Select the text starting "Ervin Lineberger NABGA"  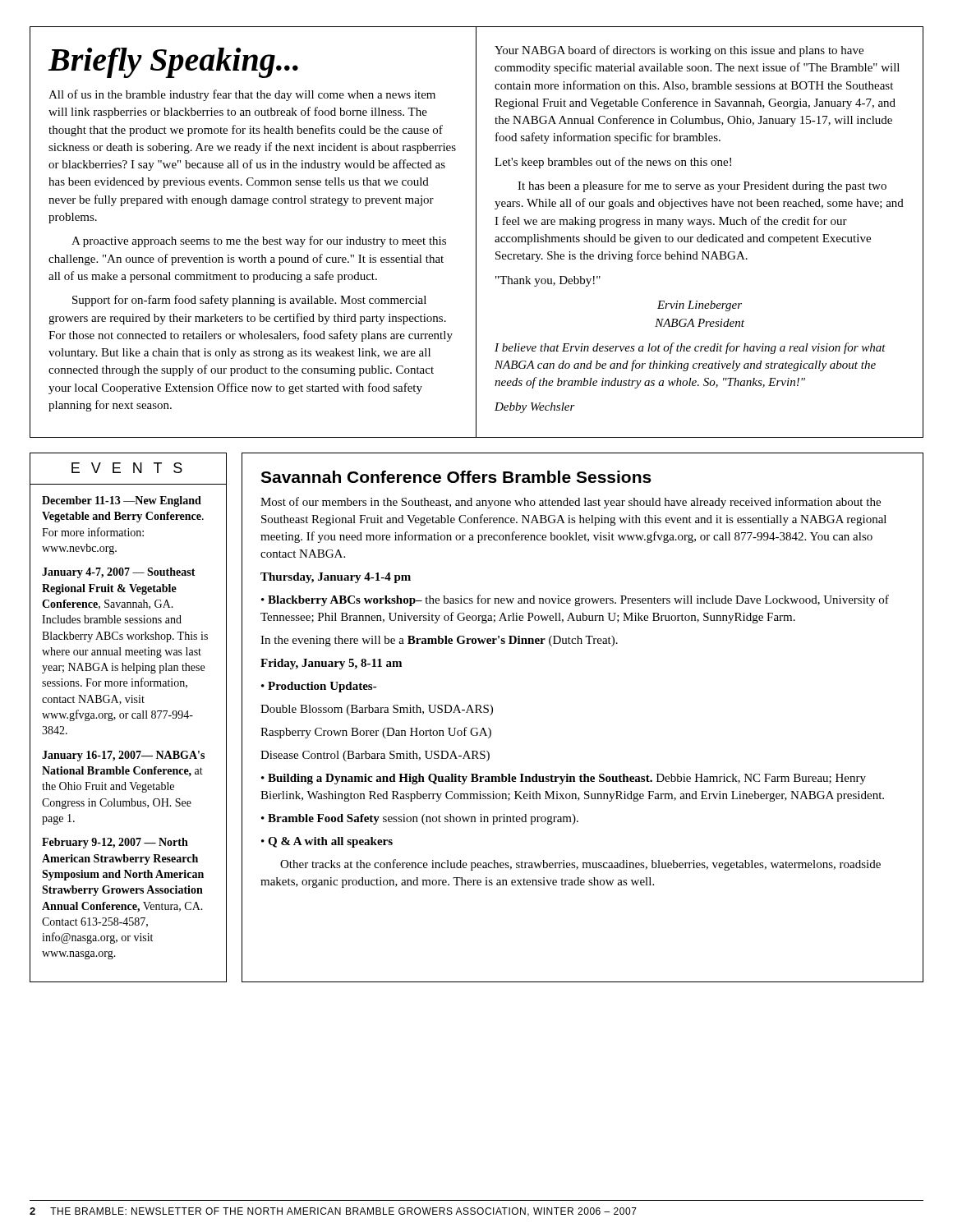click(x=700, y=314)
